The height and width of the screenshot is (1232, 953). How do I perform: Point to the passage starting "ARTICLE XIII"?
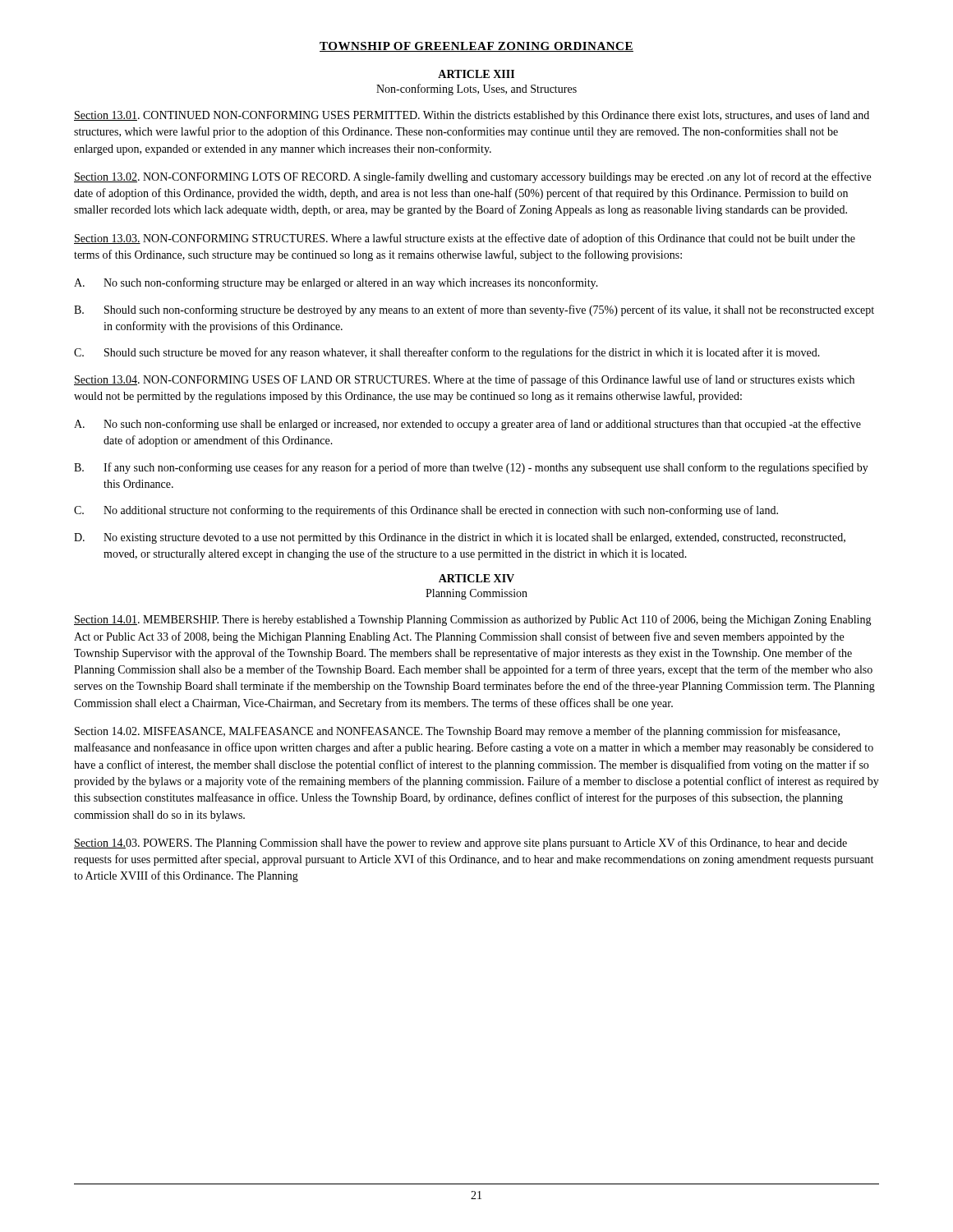pyautogui.click(x=476, y=74)
